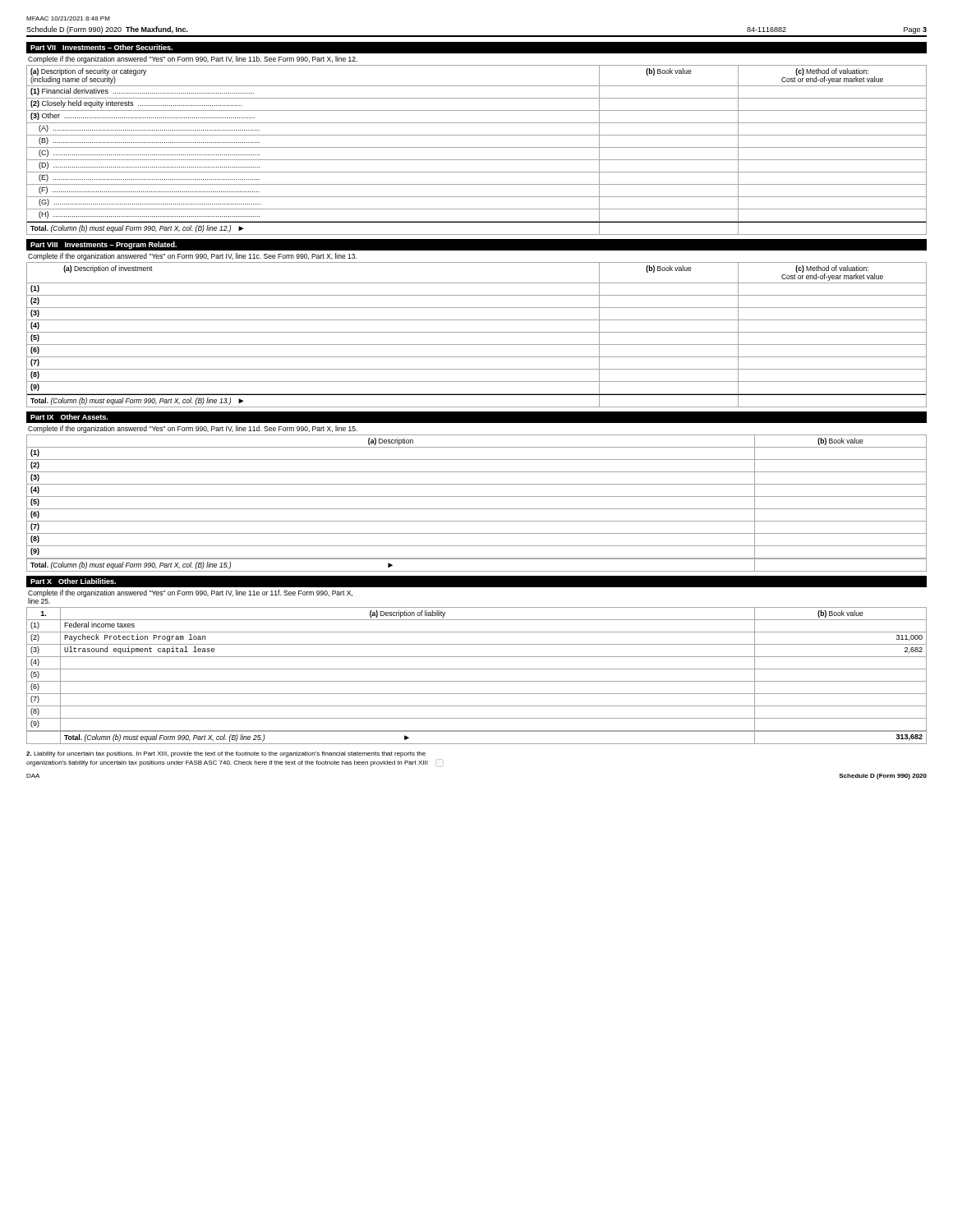Click on the table containing "(a) Description of investment (b)"
Screen dimensions: 1232x953
(476, 335)
